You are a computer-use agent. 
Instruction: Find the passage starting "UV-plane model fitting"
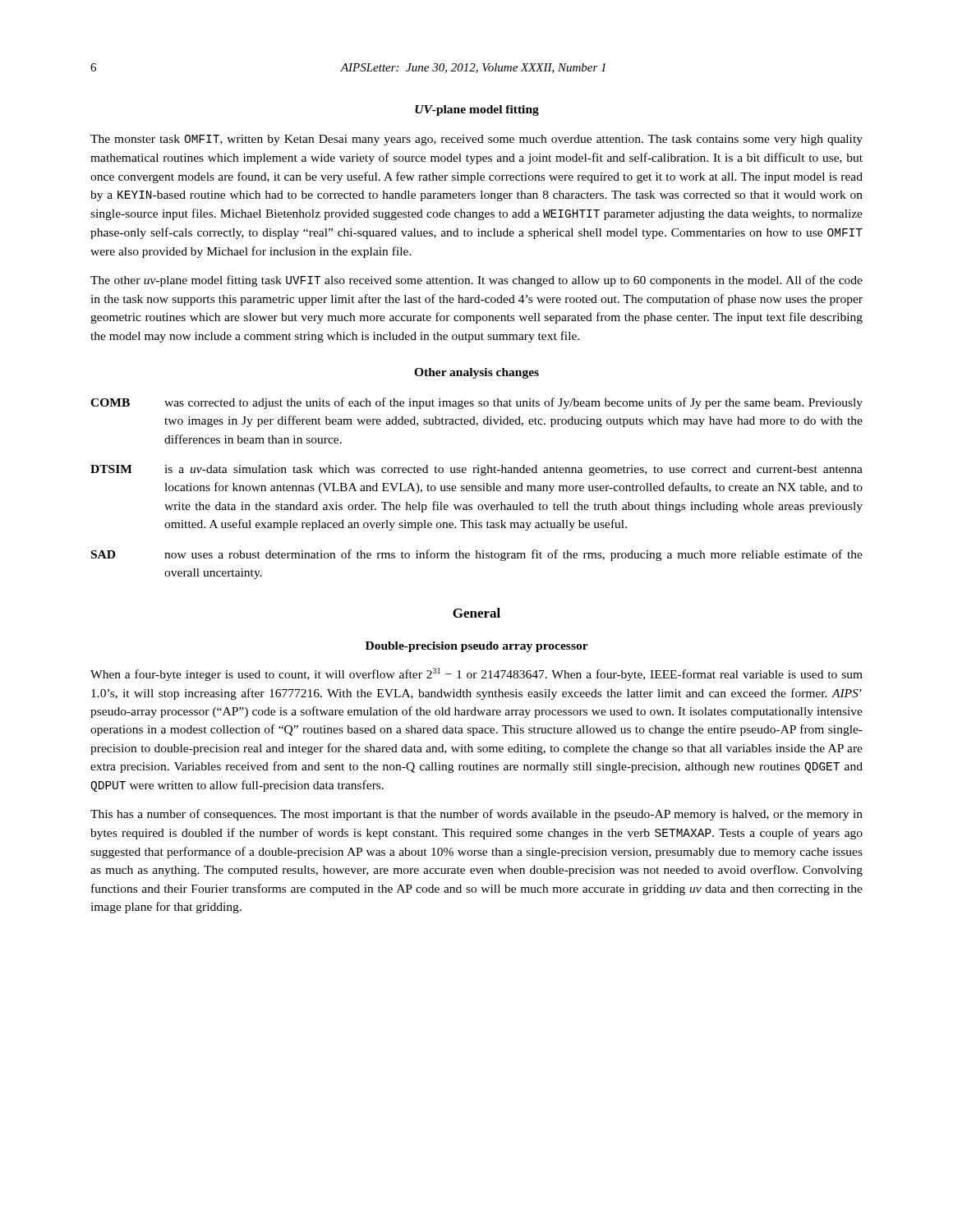[x=476, y=109]
